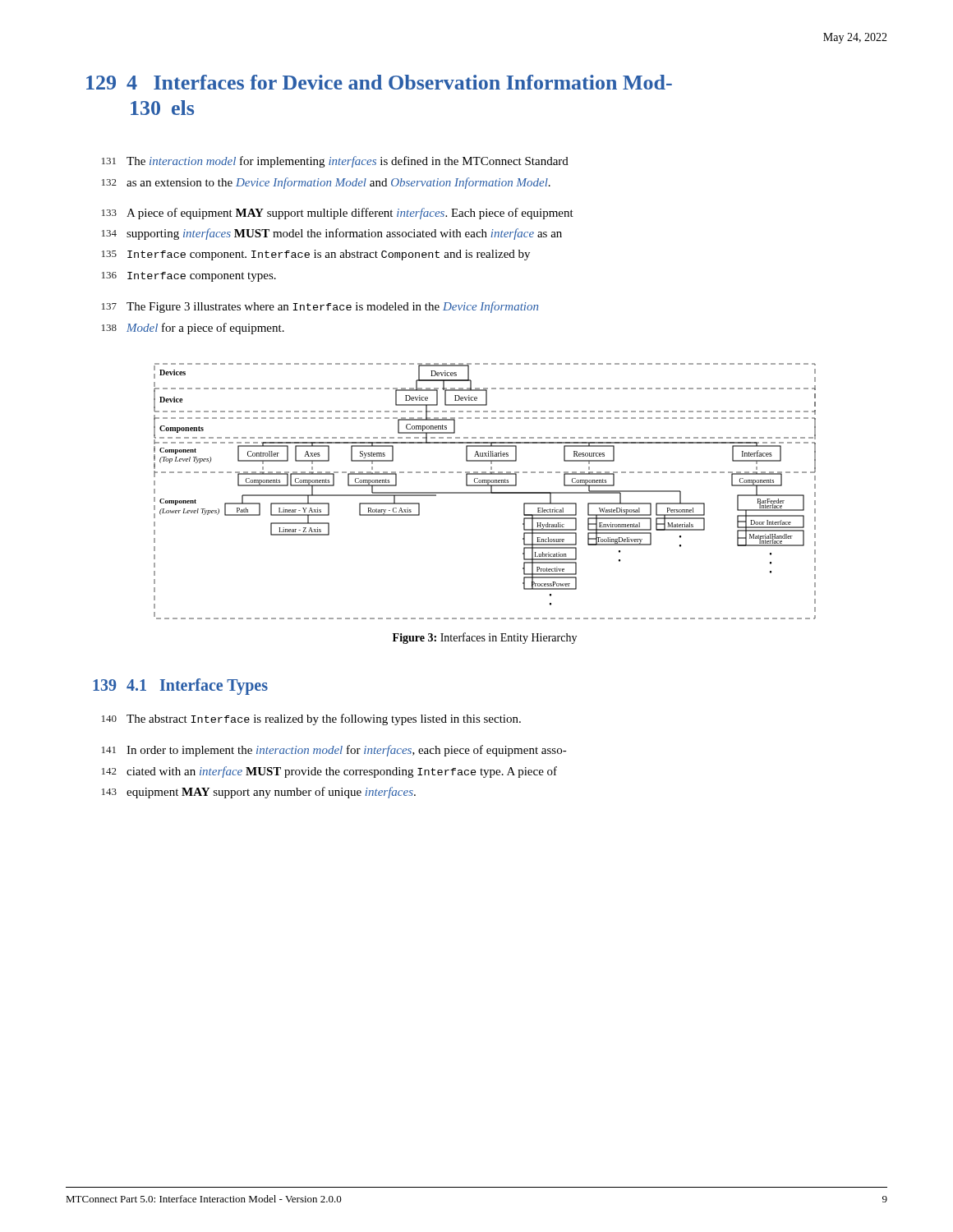
Task: Locate the block starting "137 The Figure 3 illustrates"
Action: click(485, 318)
